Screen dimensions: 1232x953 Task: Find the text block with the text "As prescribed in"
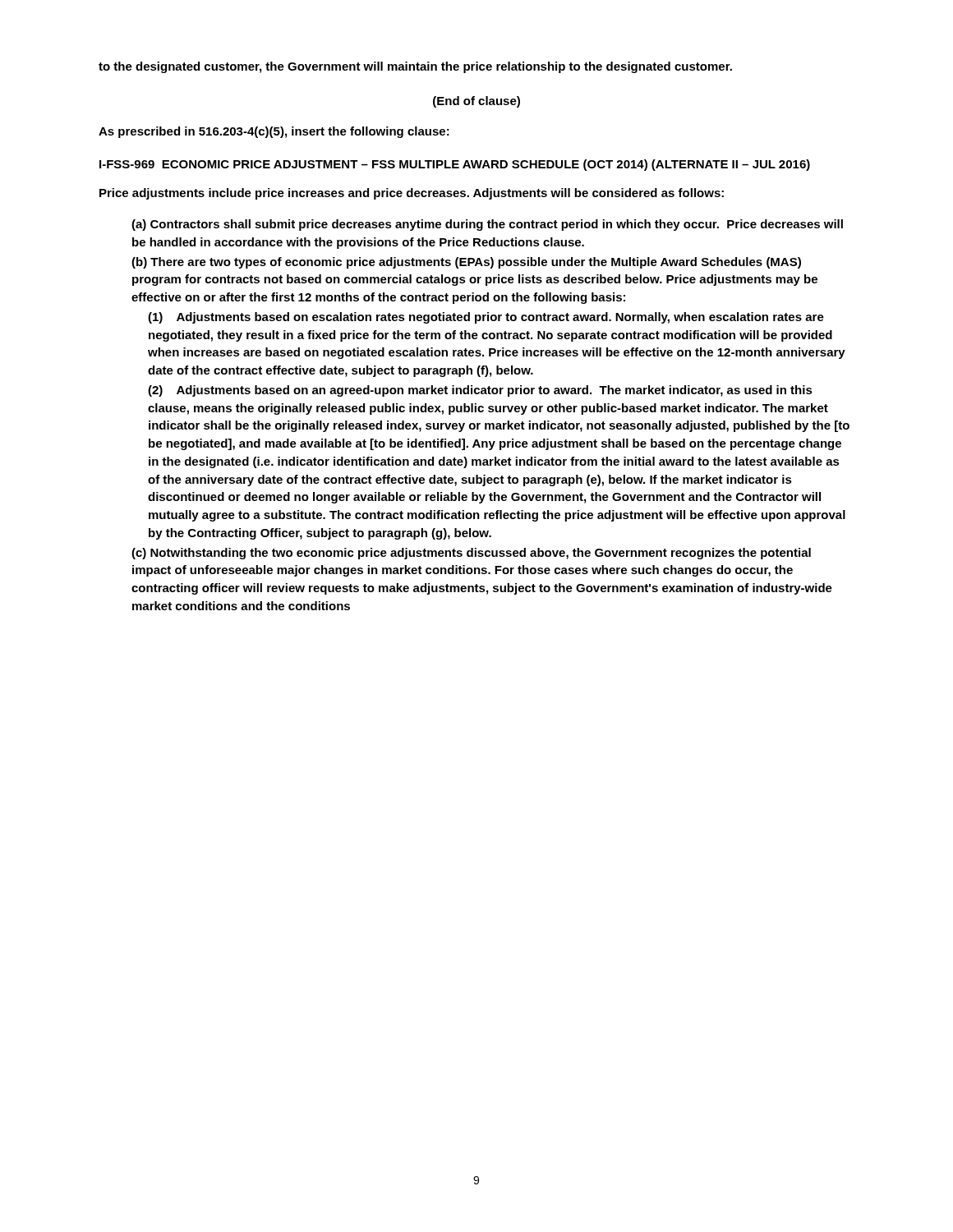pyautogui.click(x=274, y=131)
